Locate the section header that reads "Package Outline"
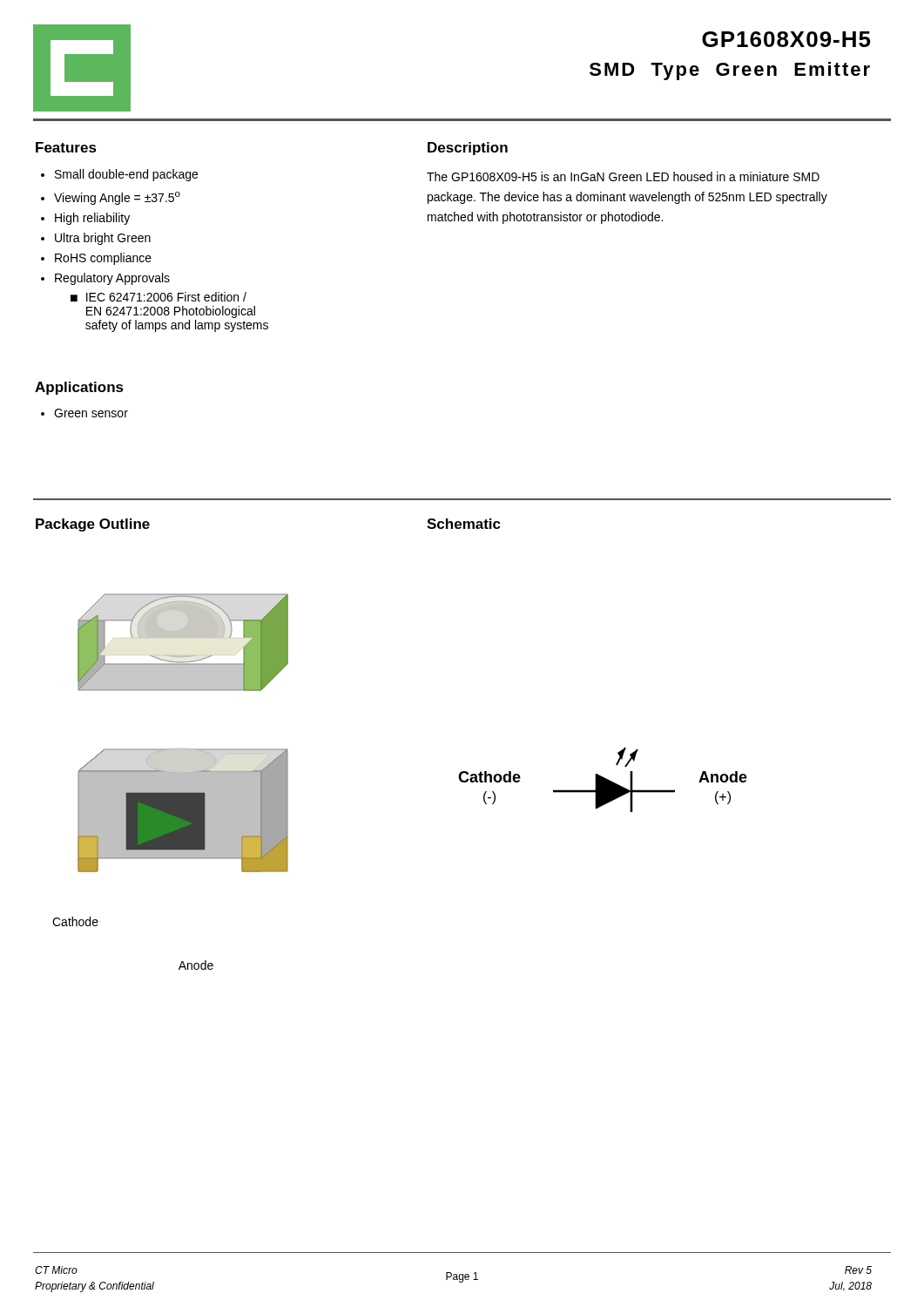This screenshot has width=924, height=1307. [x=92, y=524]
